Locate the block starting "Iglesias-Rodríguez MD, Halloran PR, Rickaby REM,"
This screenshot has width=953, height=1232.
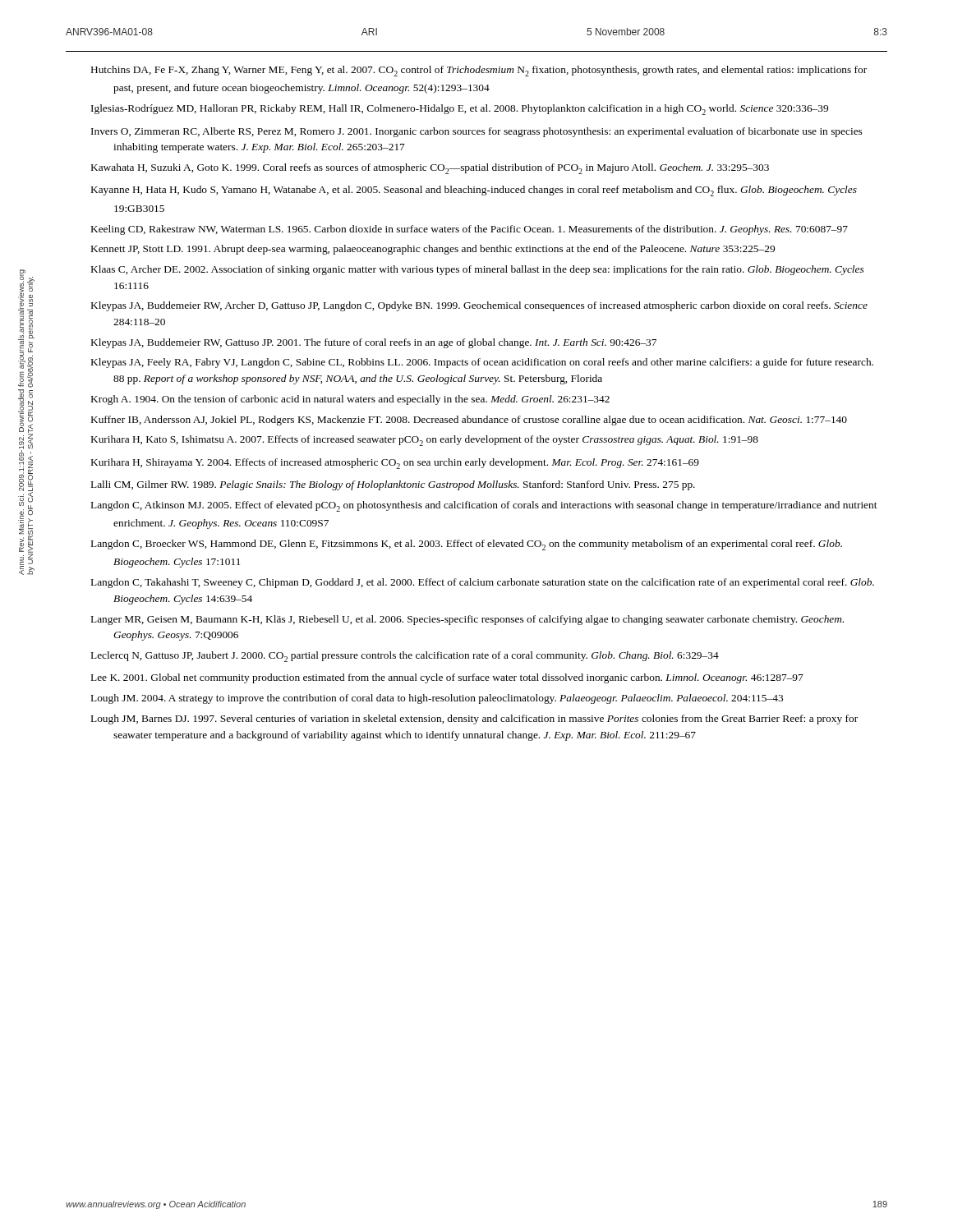pos(460,109)
